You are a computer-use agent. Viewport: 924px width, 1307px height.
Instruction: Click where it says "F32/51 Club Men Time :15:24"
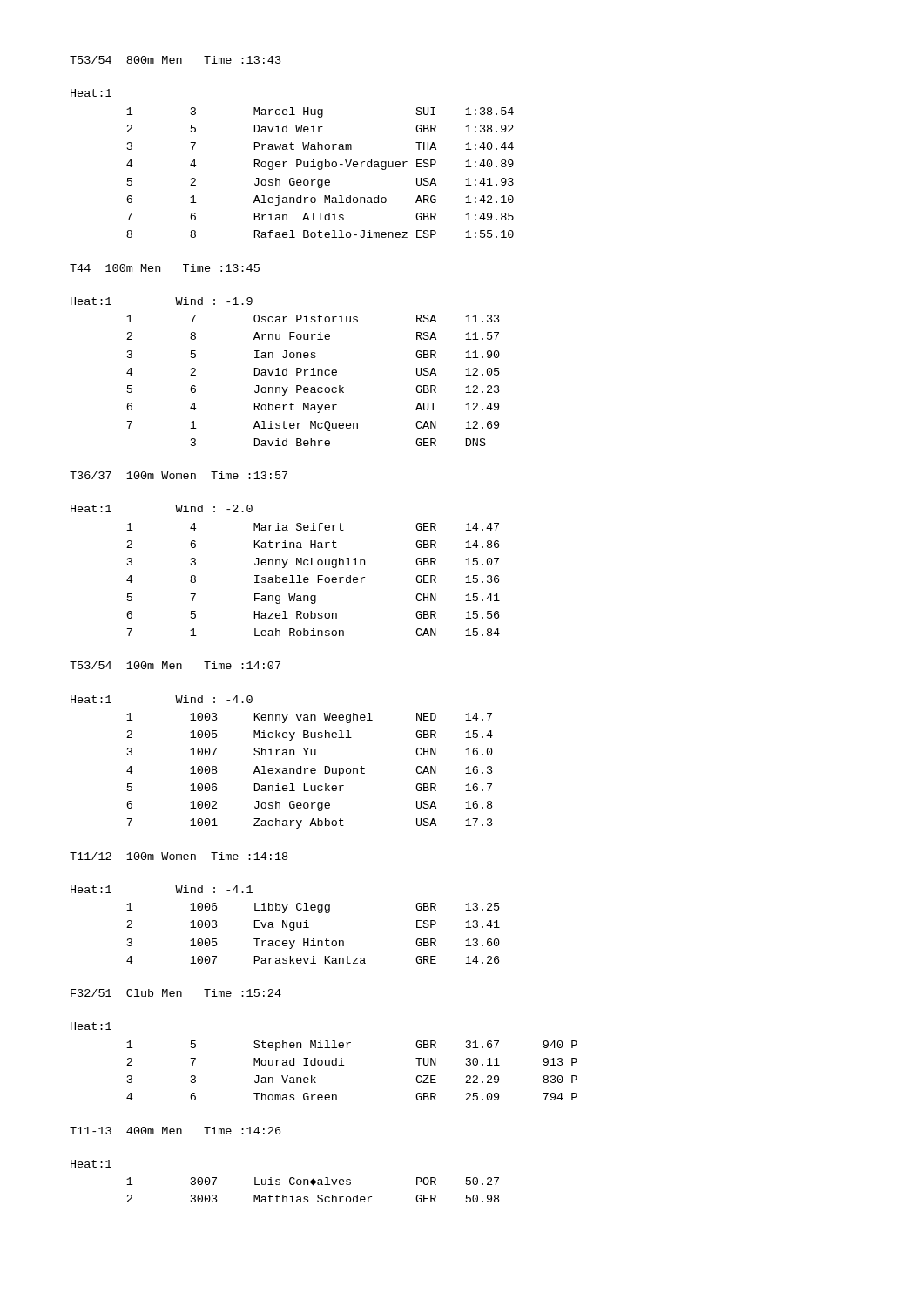[176, 994]
